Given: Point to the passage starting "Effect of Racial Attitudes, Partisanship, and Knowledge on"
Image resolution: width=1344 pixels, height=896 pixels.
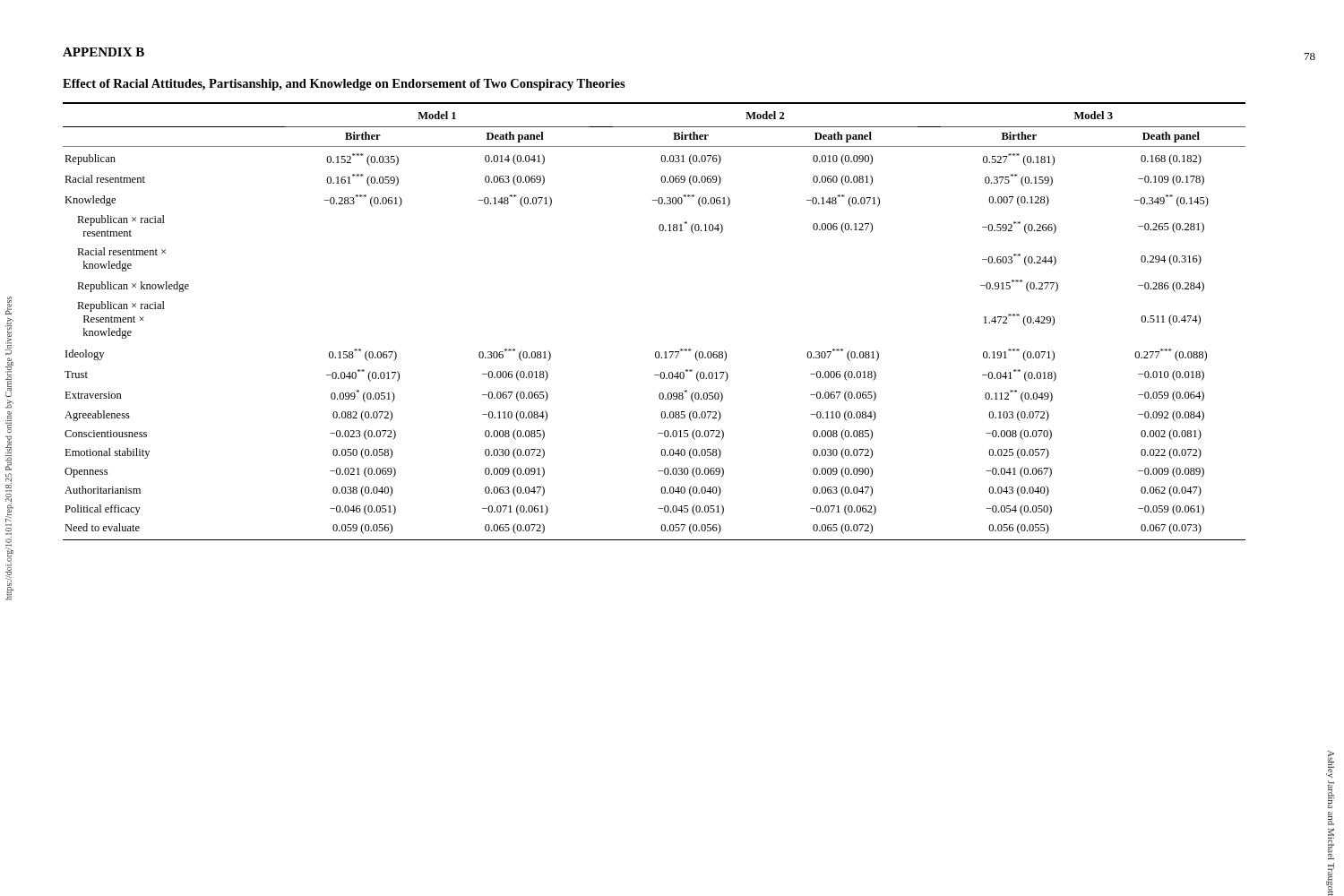Looking at the screenshot, I should [x=344, y=83].
